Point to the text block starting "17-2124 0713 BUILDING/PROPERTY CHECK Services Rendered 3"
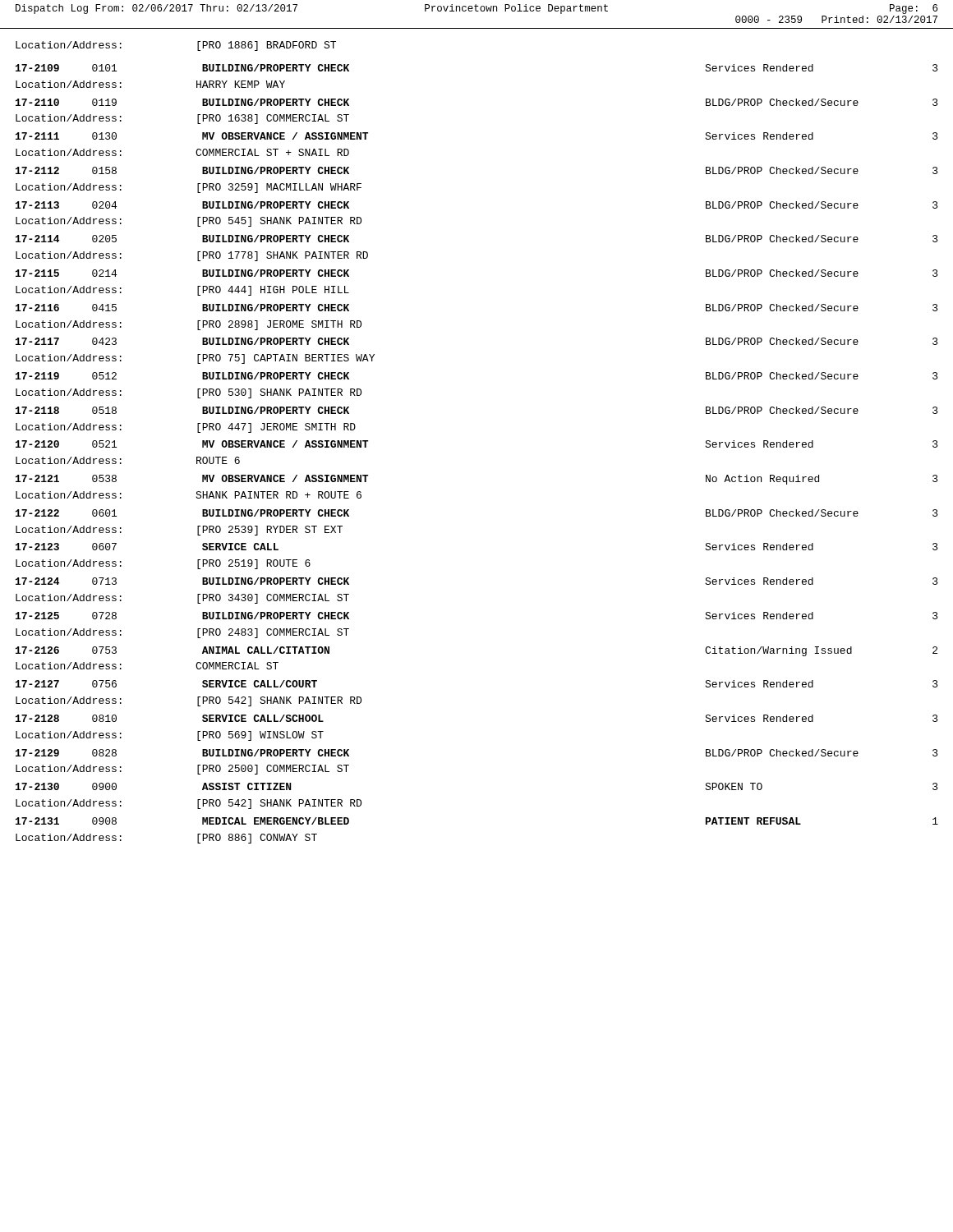The width and height of the screenshot is (953, 1232). click(37, 581)
